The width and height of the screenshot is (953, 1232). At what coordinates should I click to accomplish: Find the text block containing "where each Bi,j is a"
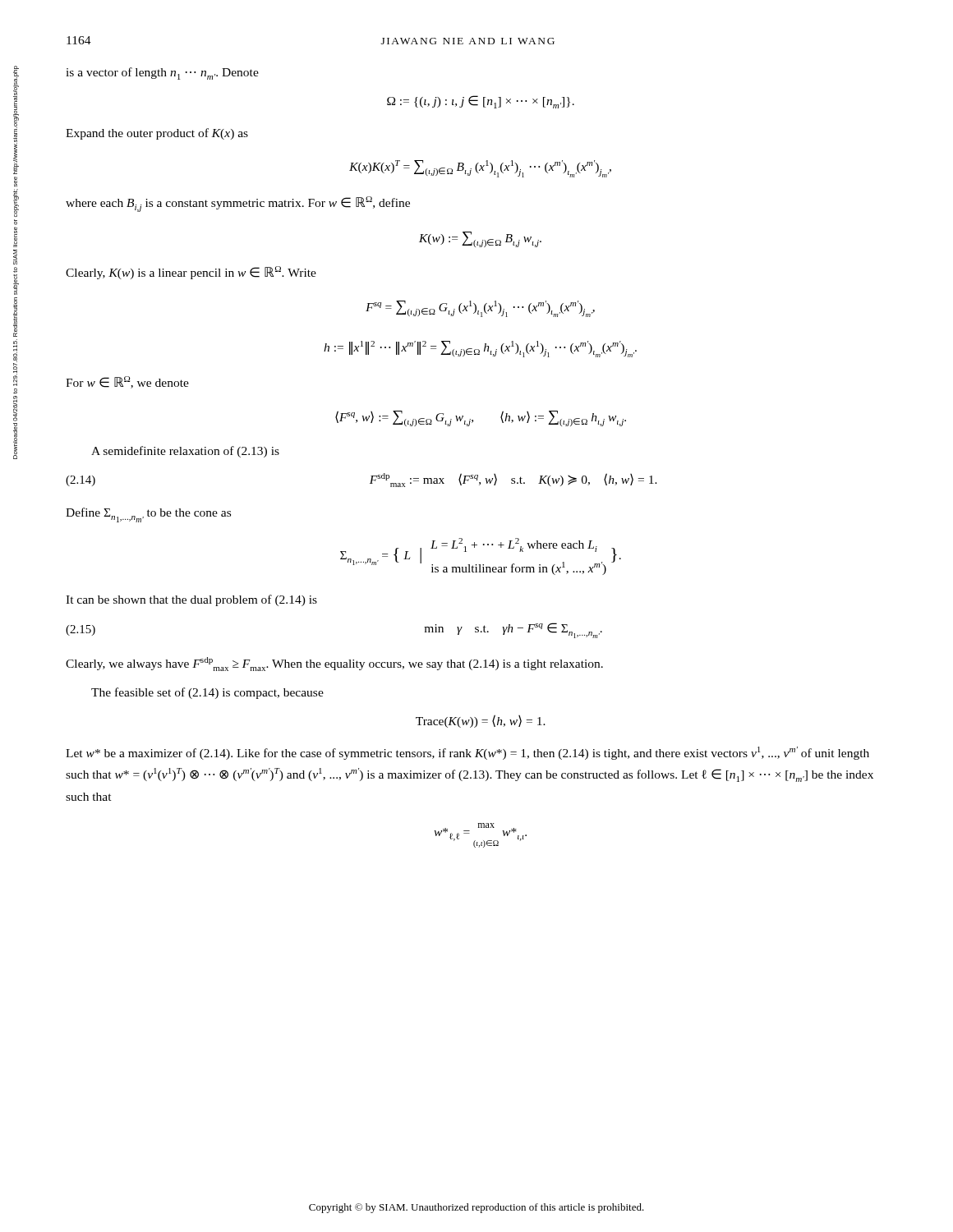click(x=238, y=203)
